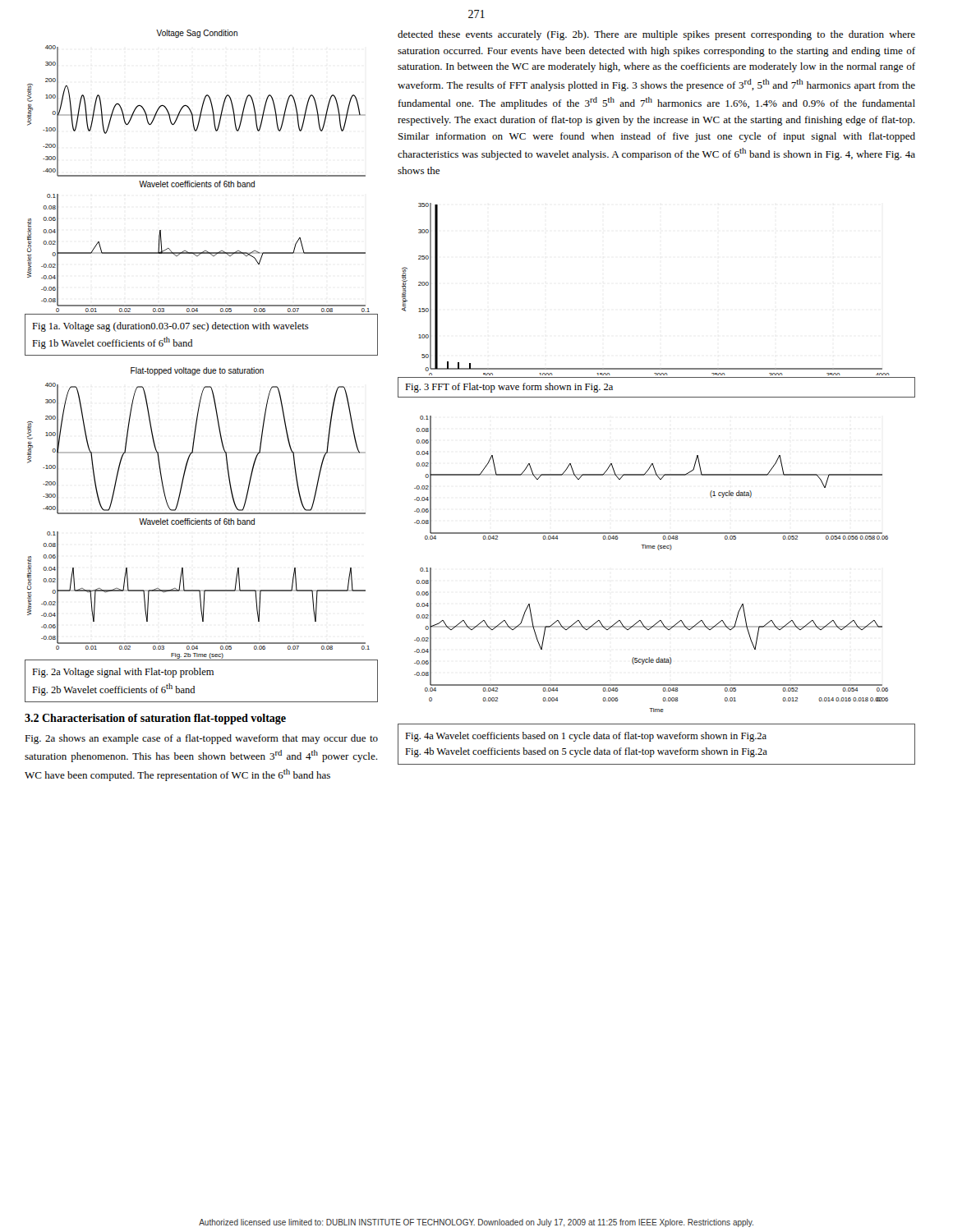Navigate to the element starting "Fig. 2a shows an example"
The height and width of the screenshot is (1232, 953).
(x=201, y=757)
